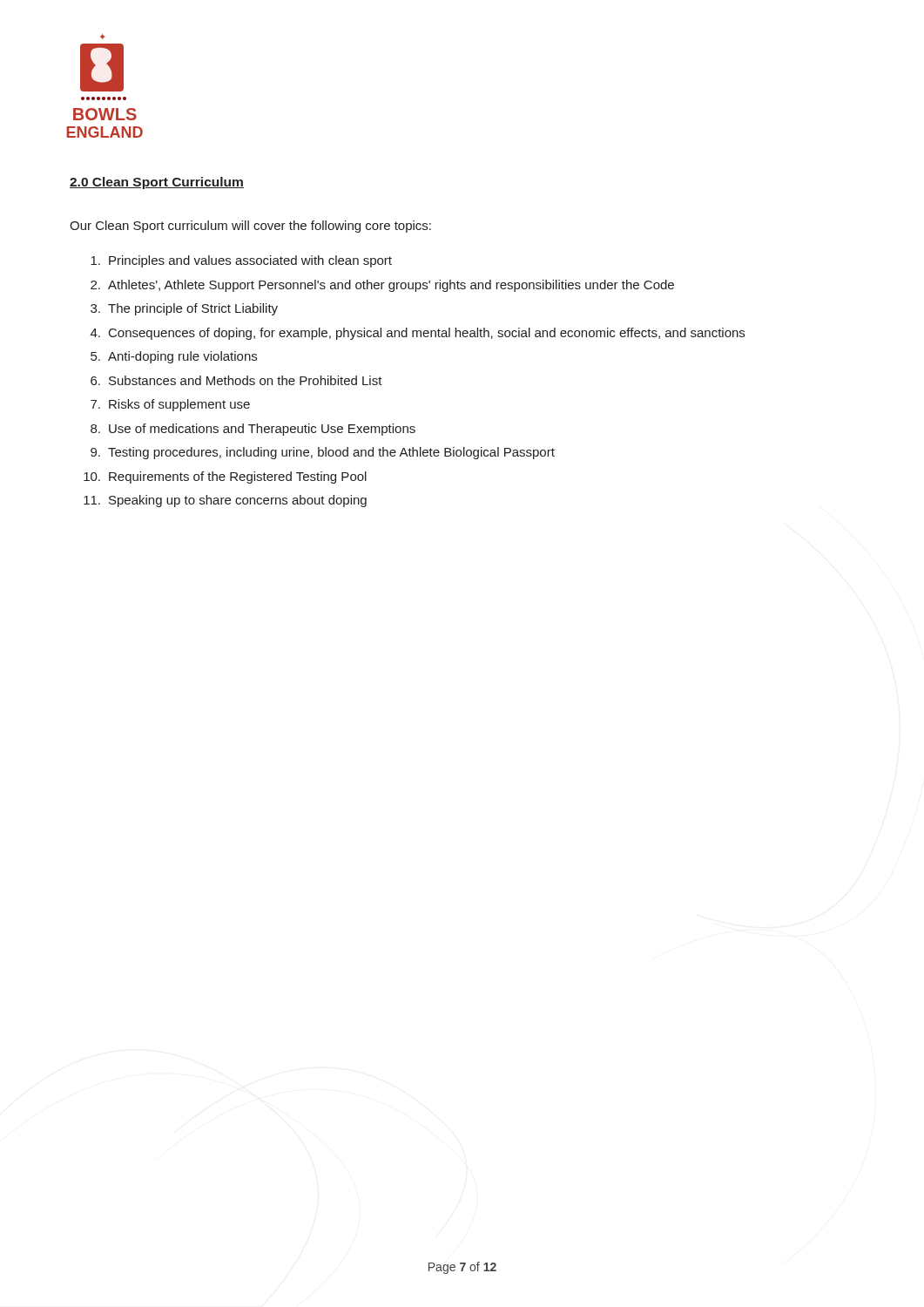Select the list item that reads "3. The principle of Strict Liability"
924x1307 pixels.
[184, 309]
